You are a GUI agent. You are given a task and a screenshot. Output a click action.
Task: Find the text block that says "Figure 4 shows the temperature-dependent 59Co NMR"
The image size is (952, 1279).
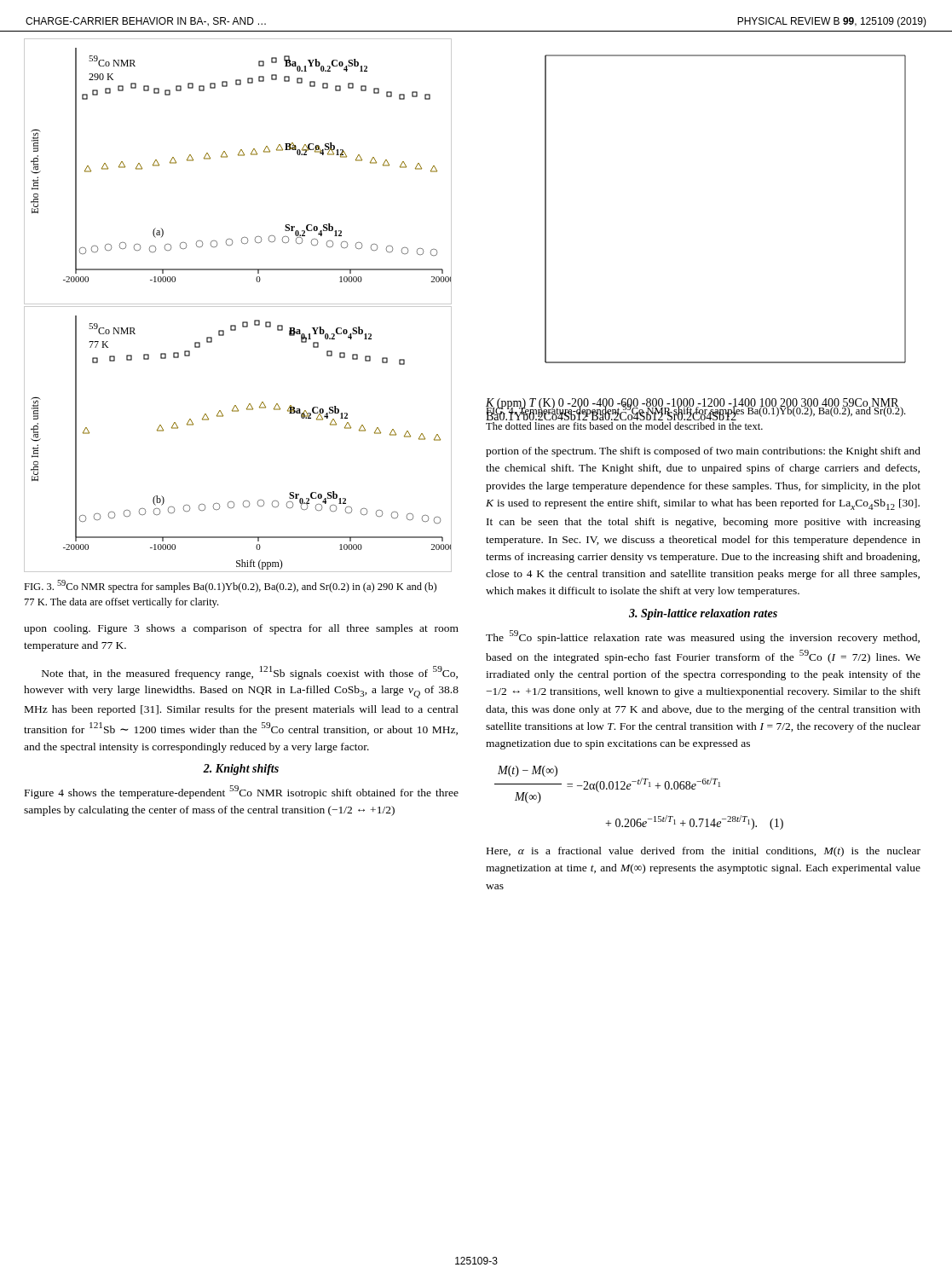pyautogui.click(x=241, y=800)
